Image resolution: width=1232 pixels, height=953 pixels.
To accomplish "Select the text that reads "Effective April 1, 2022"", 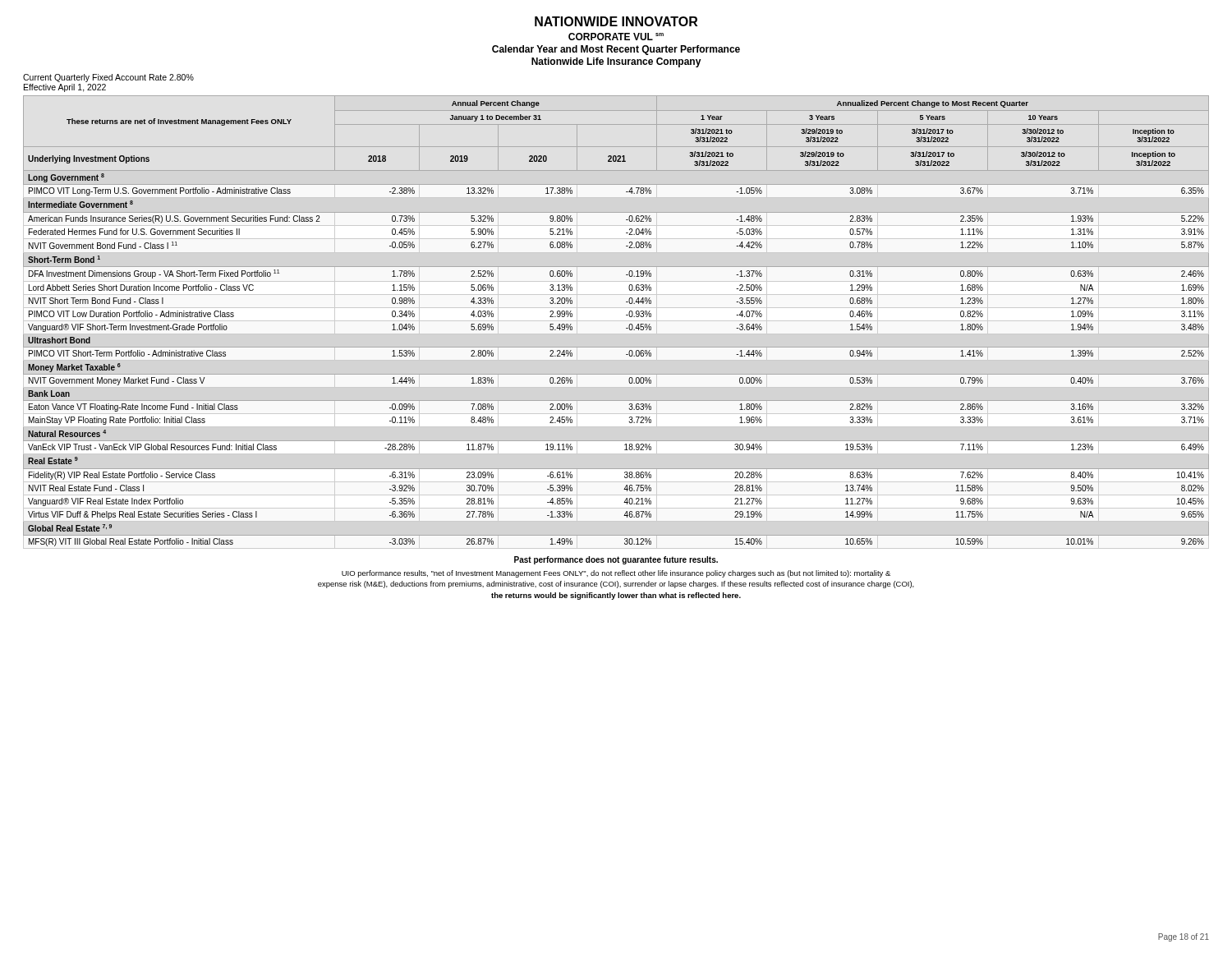I will pos(65,87).
